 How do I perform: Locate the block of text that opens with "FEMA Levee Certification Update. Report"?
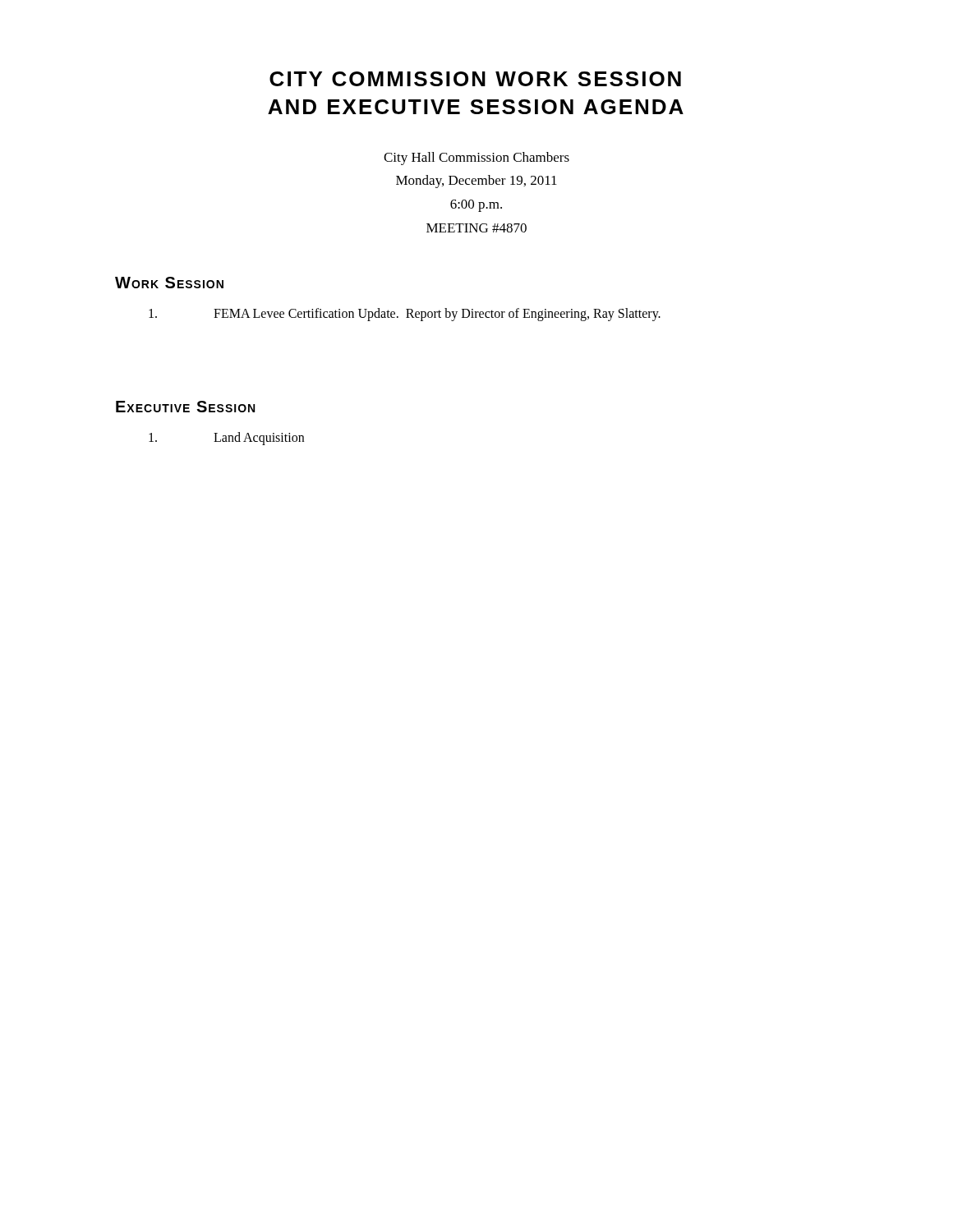(x=476, y=314)
